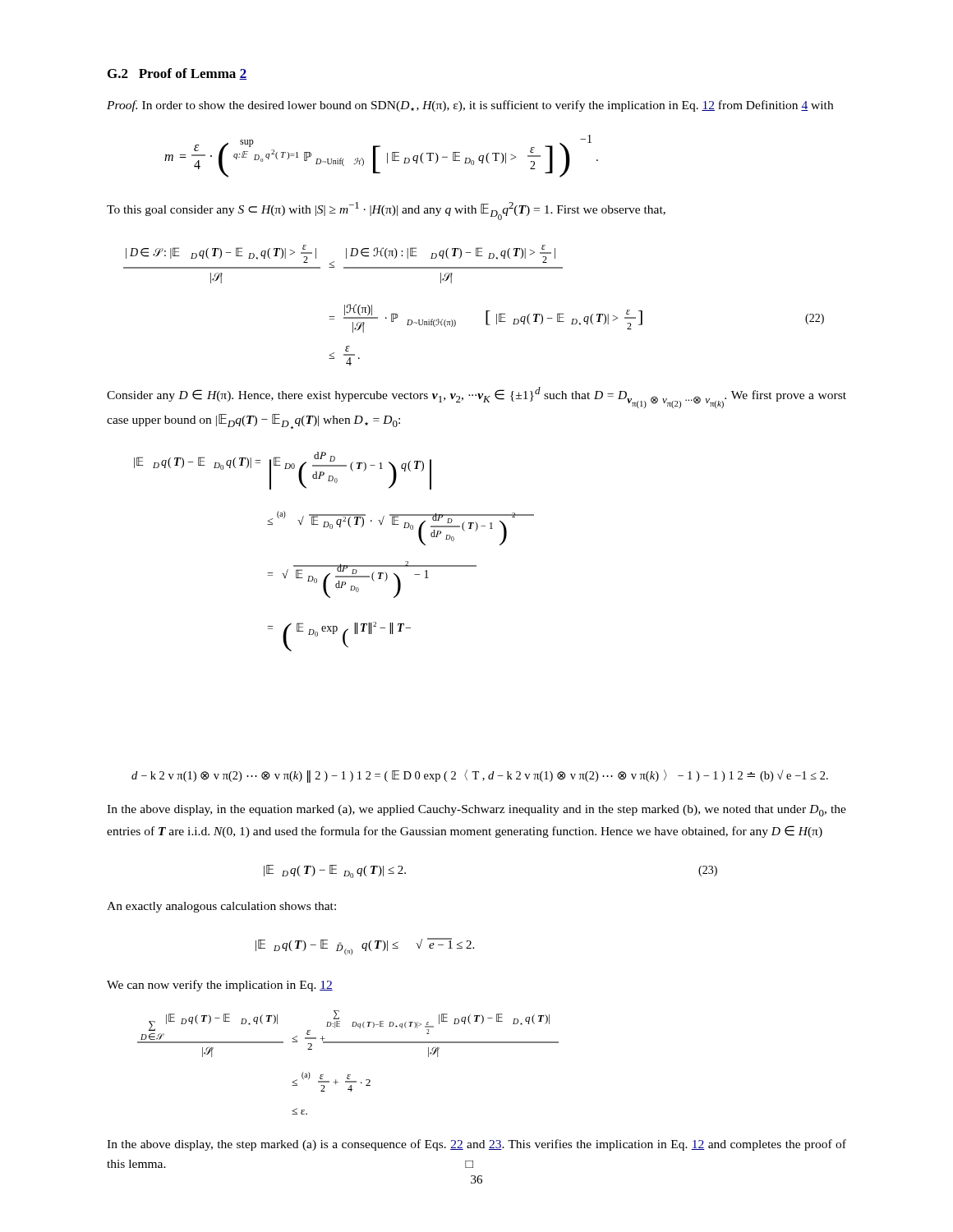Select the text block with the text "Proof. In order to show the"
This screenshot has height=1232, width=953.
(470, 106)
